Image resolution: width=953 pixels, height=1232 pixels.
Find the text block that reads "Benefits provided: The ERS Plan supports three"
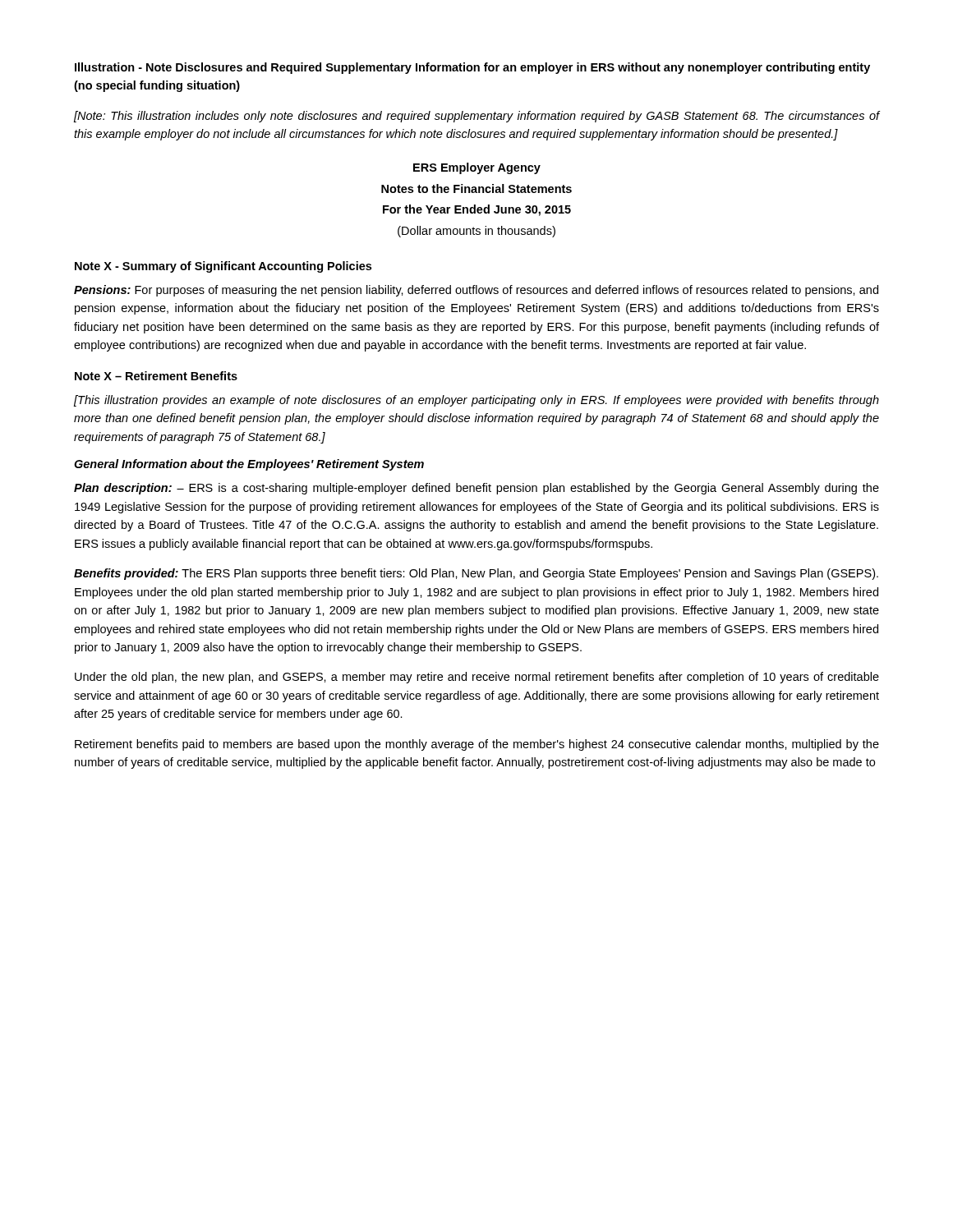[476, 610]
